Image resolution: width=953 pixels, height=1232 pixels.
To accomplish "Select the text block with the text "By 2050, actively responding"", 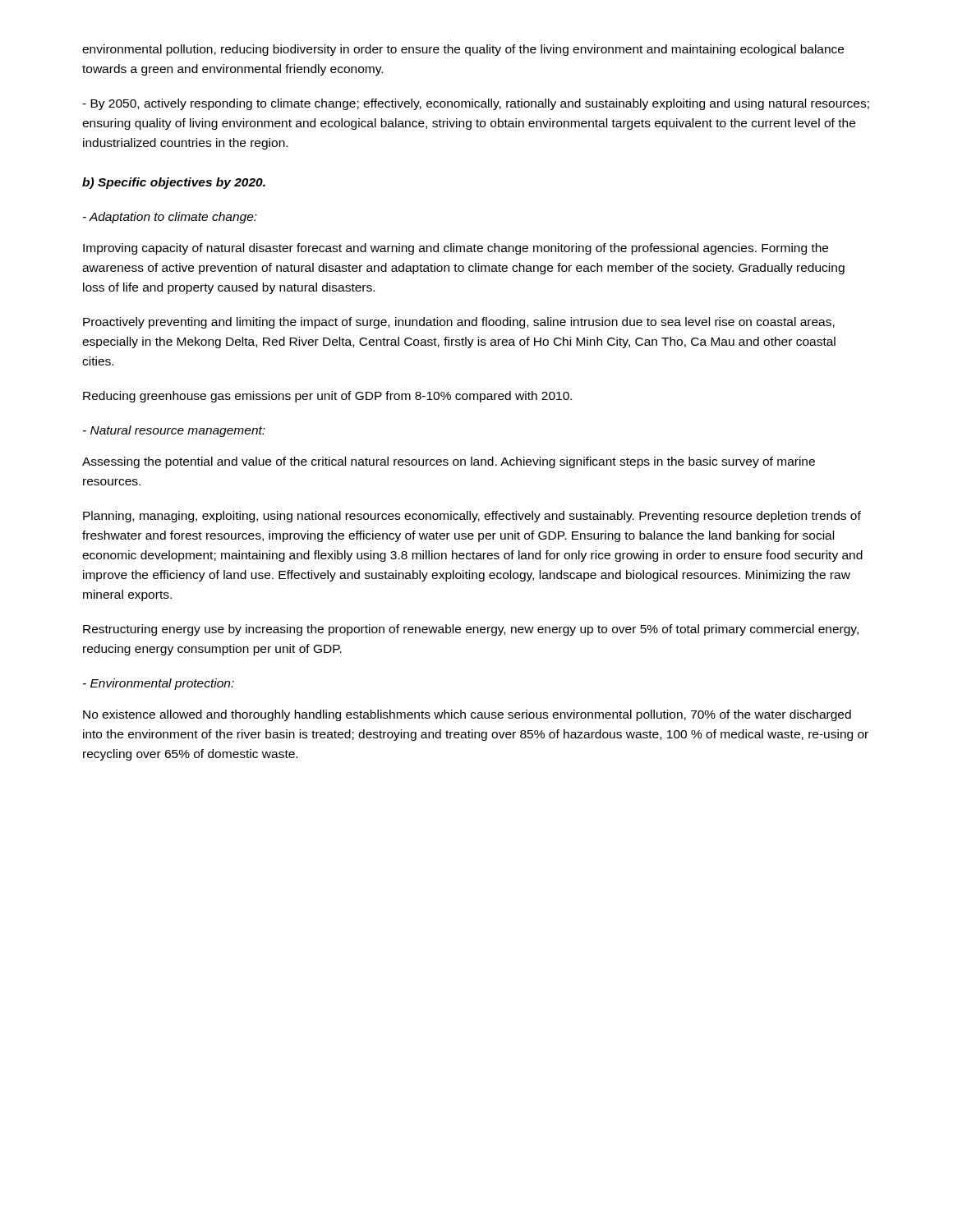I will point(476,123).
